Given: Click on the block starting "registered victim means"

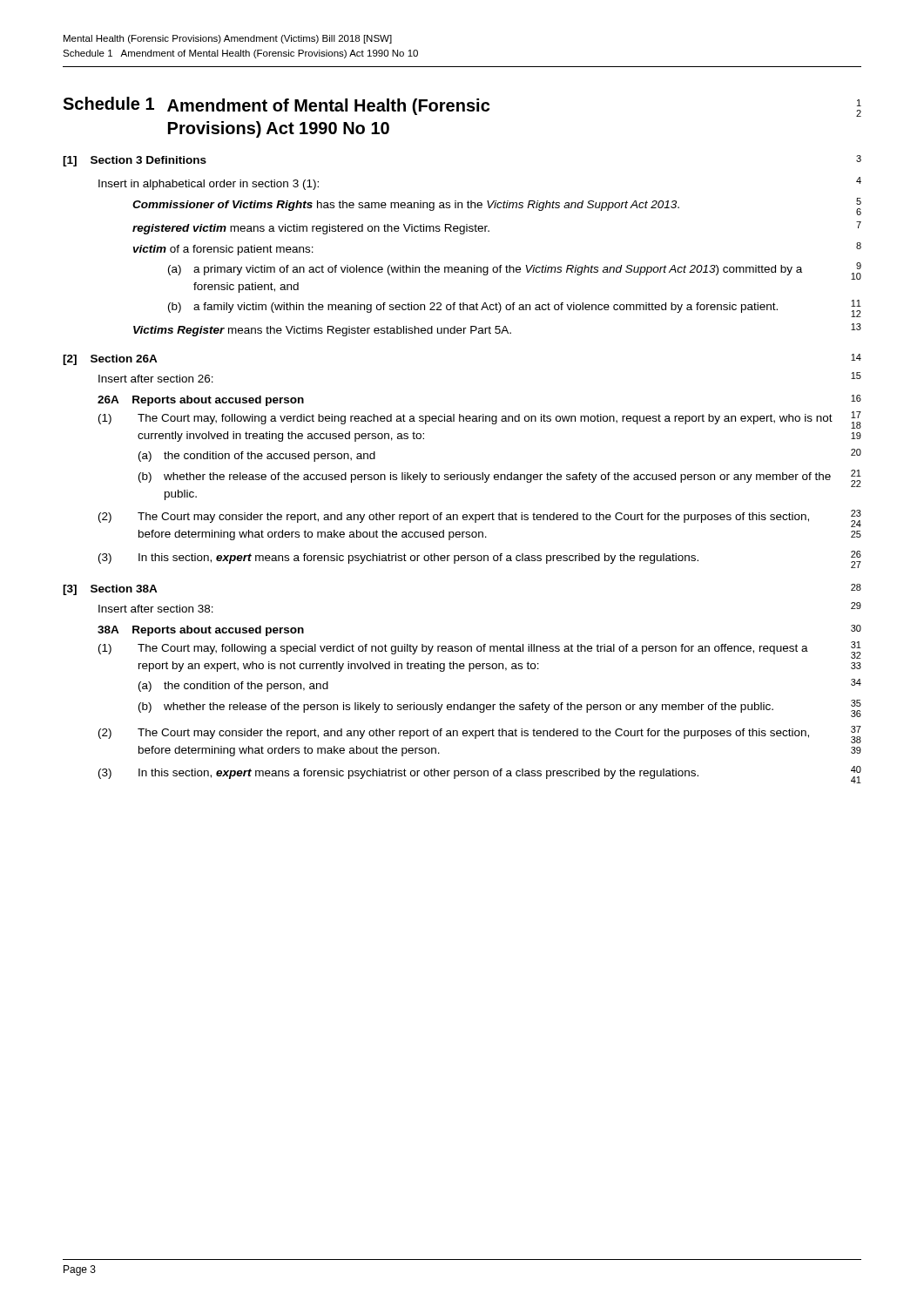Looking at the screenshot, I should click(311, 228).
